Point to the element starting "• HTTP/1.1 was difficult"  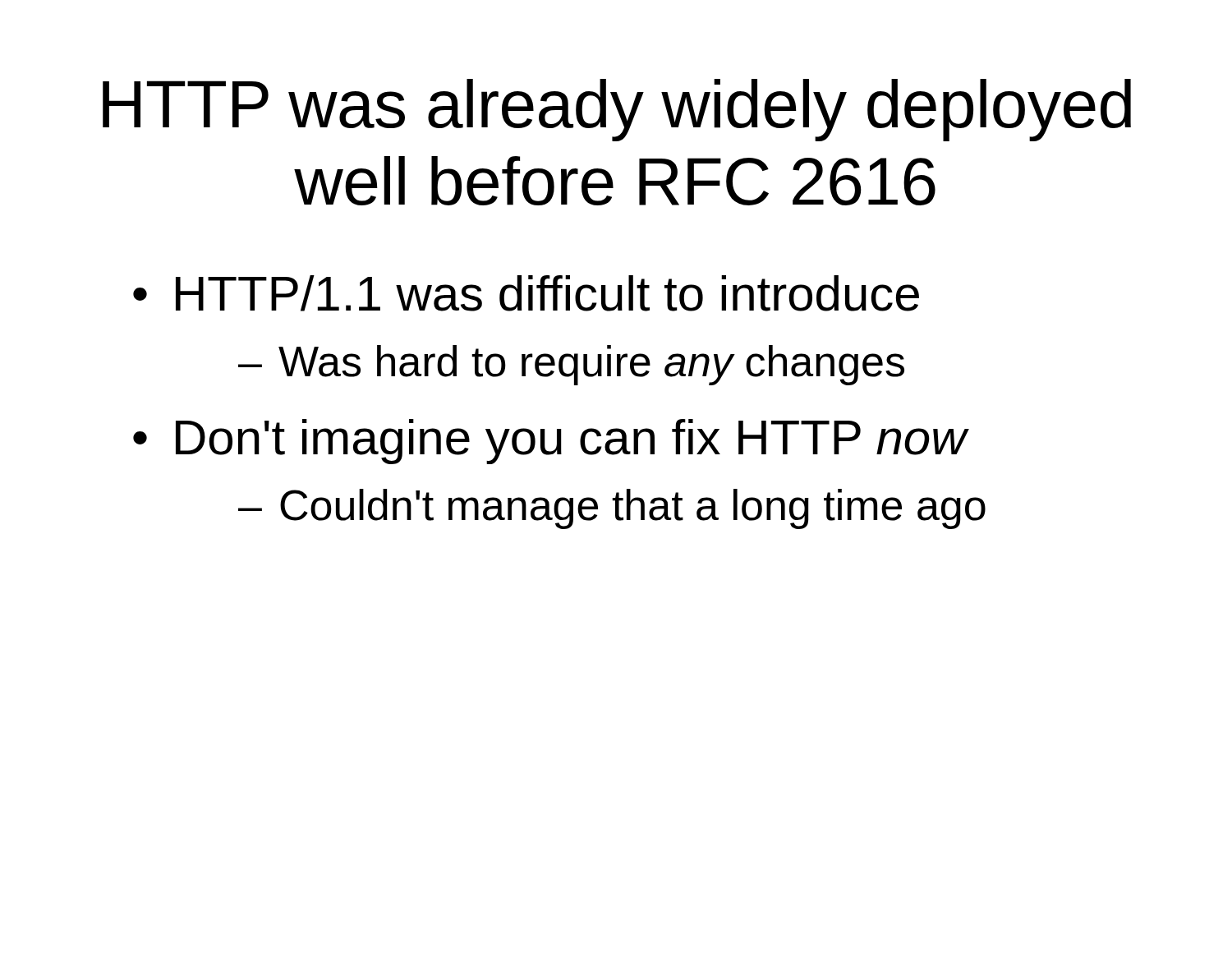(526, 294)
